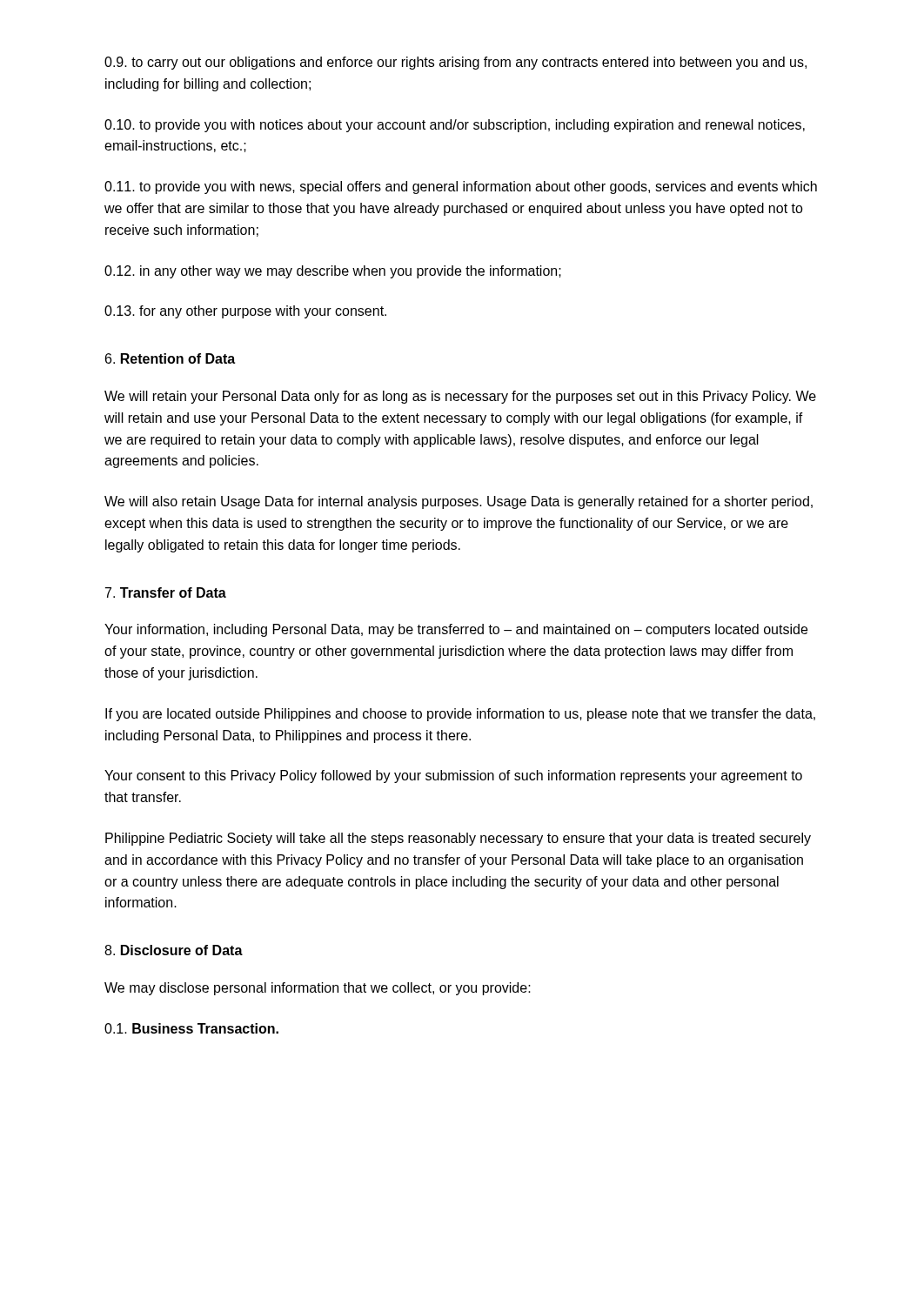Locate the block of text that opens with "10. to provide"
Image resolution: width=924 pixels, height=1305 pixels.
(455, 135)
